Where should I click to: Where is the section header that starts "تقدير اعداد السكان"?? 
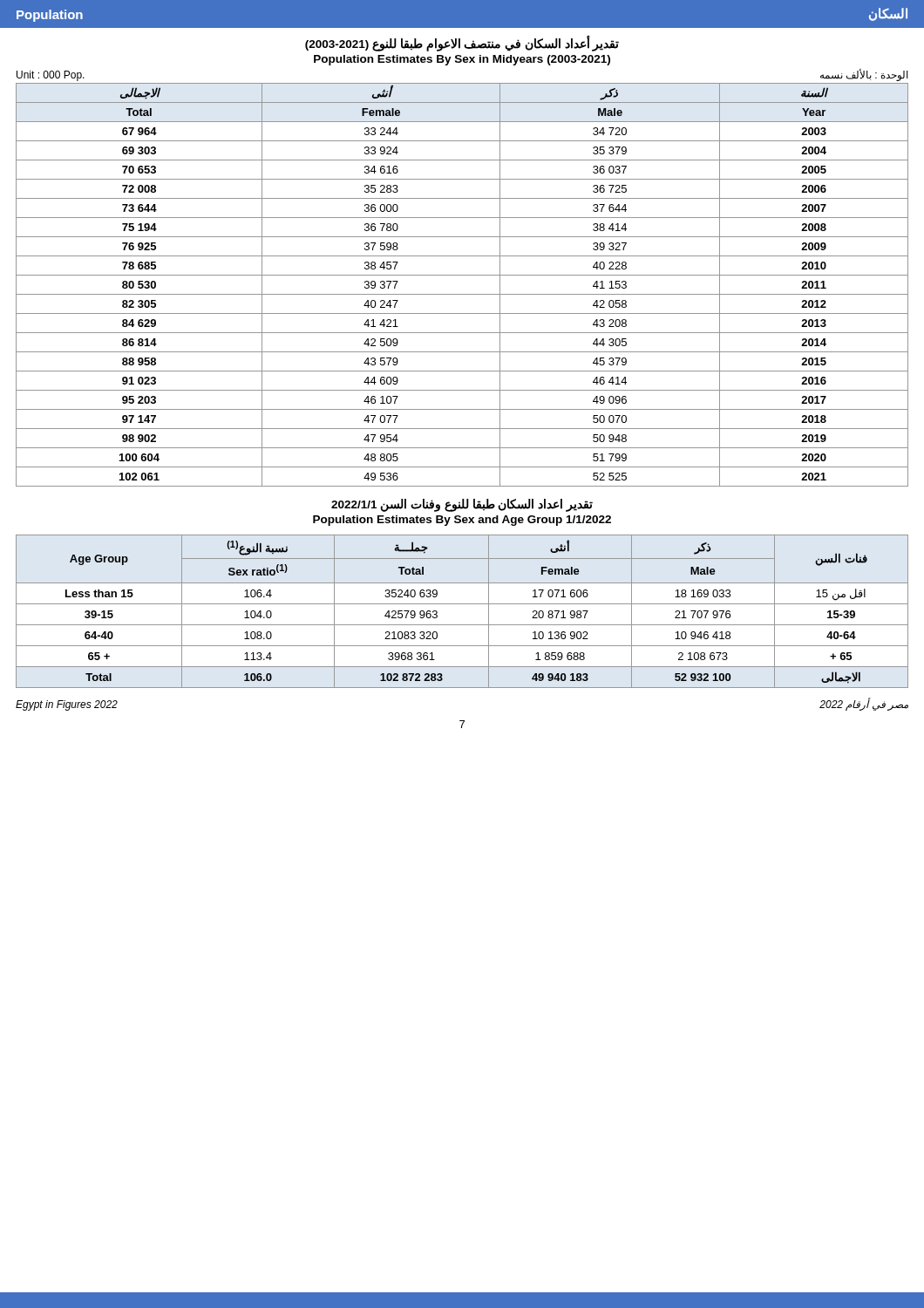point(462,504)
